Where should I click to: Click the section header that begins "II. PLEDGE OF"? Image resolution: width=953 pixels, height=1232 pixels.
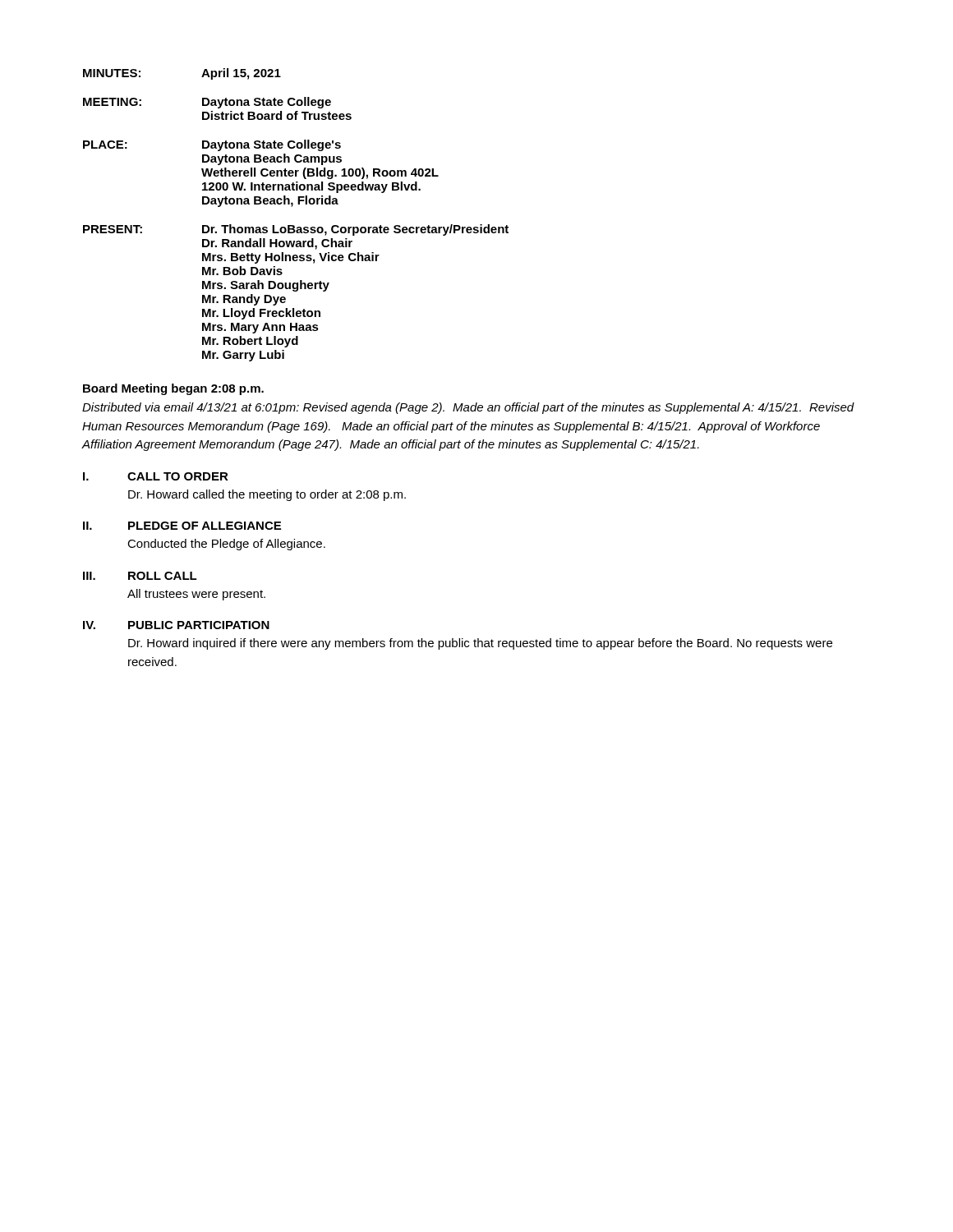pyautogui.click(x=182, y=526)
